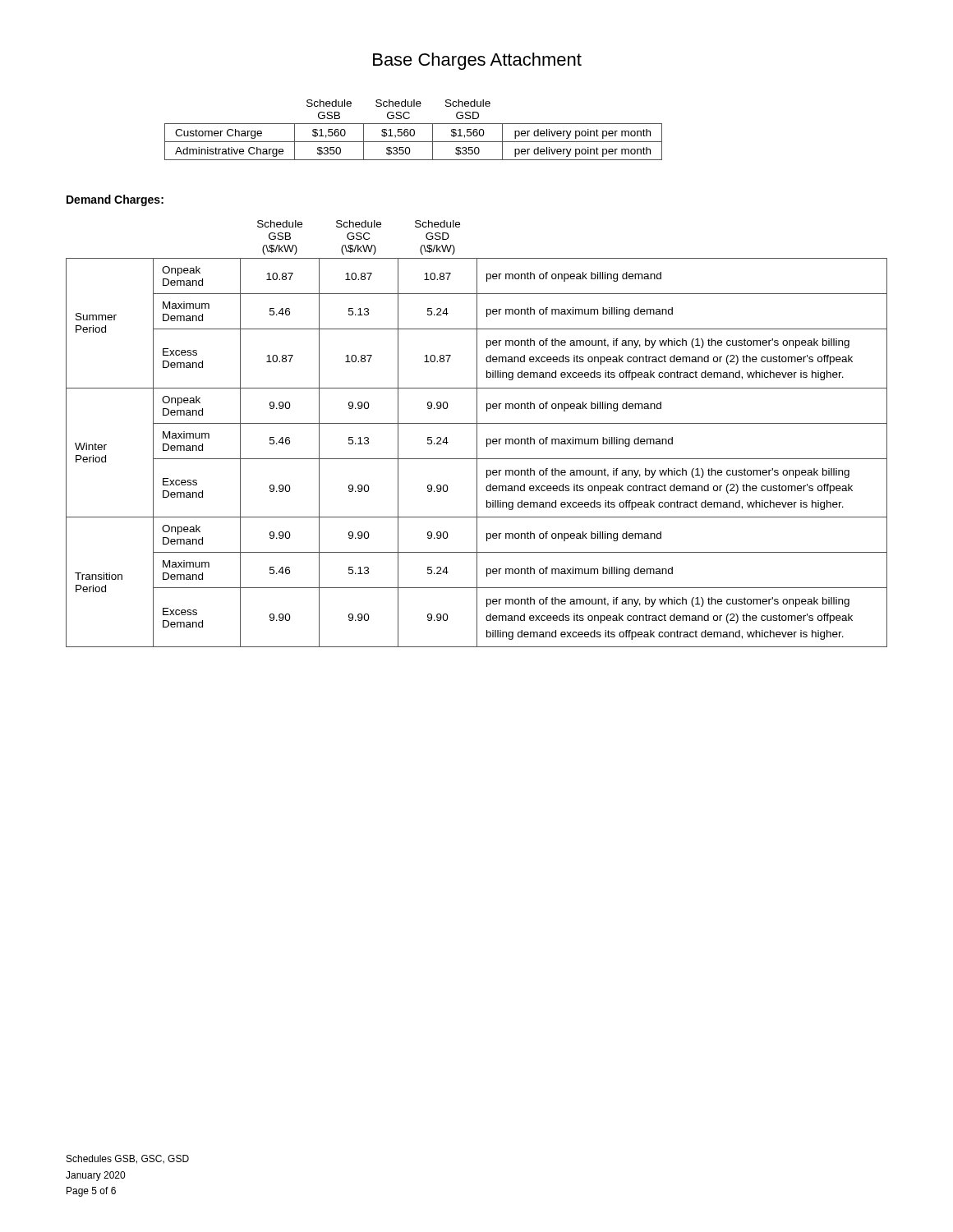Click on the table containing "Maximum Demand"
Image resolution: width=953 pixels, height=1232 pixels.
click(x=476, y=431)
